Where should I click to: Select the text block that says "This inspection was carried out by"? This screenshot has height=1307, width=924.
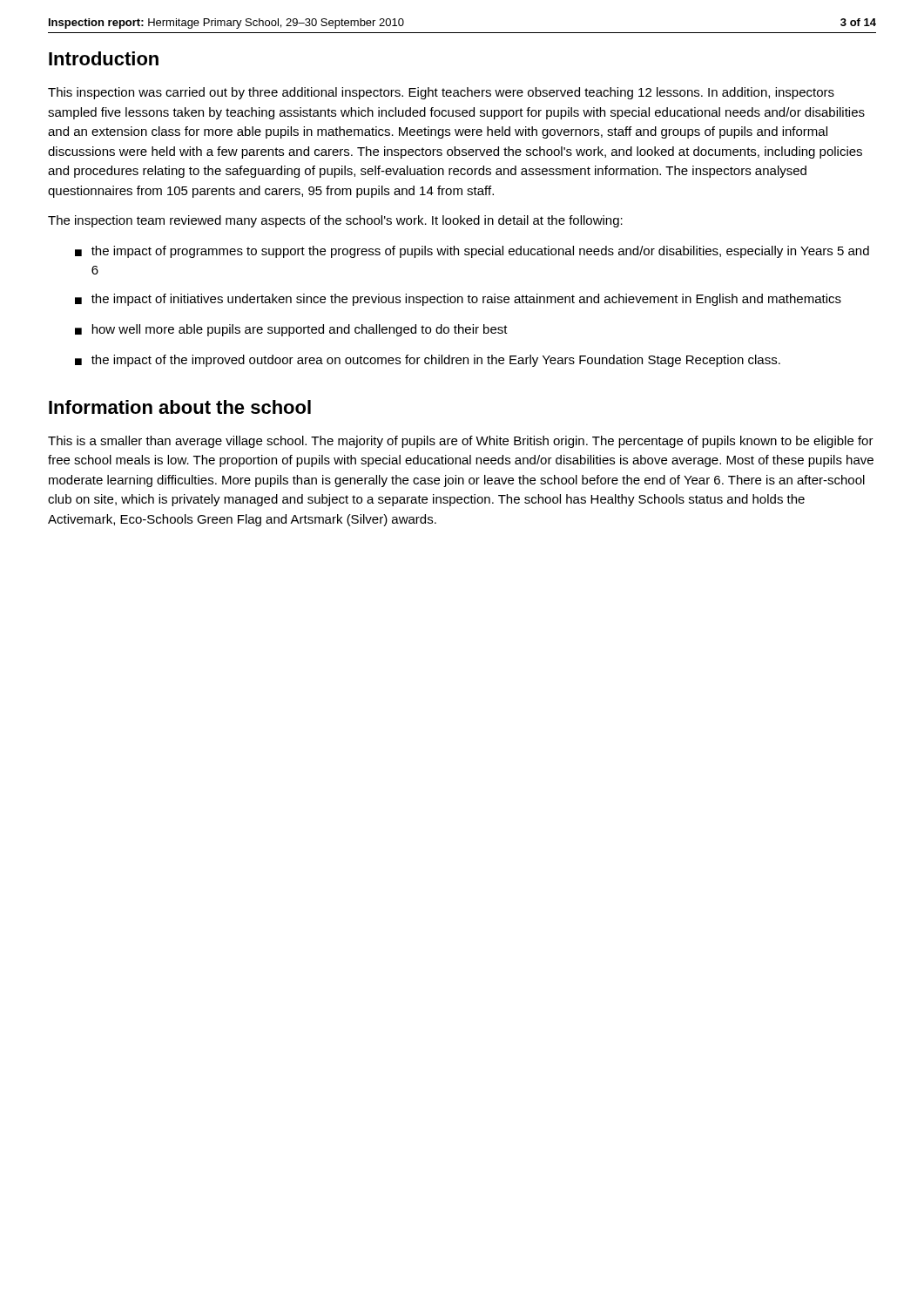(462, 142)
